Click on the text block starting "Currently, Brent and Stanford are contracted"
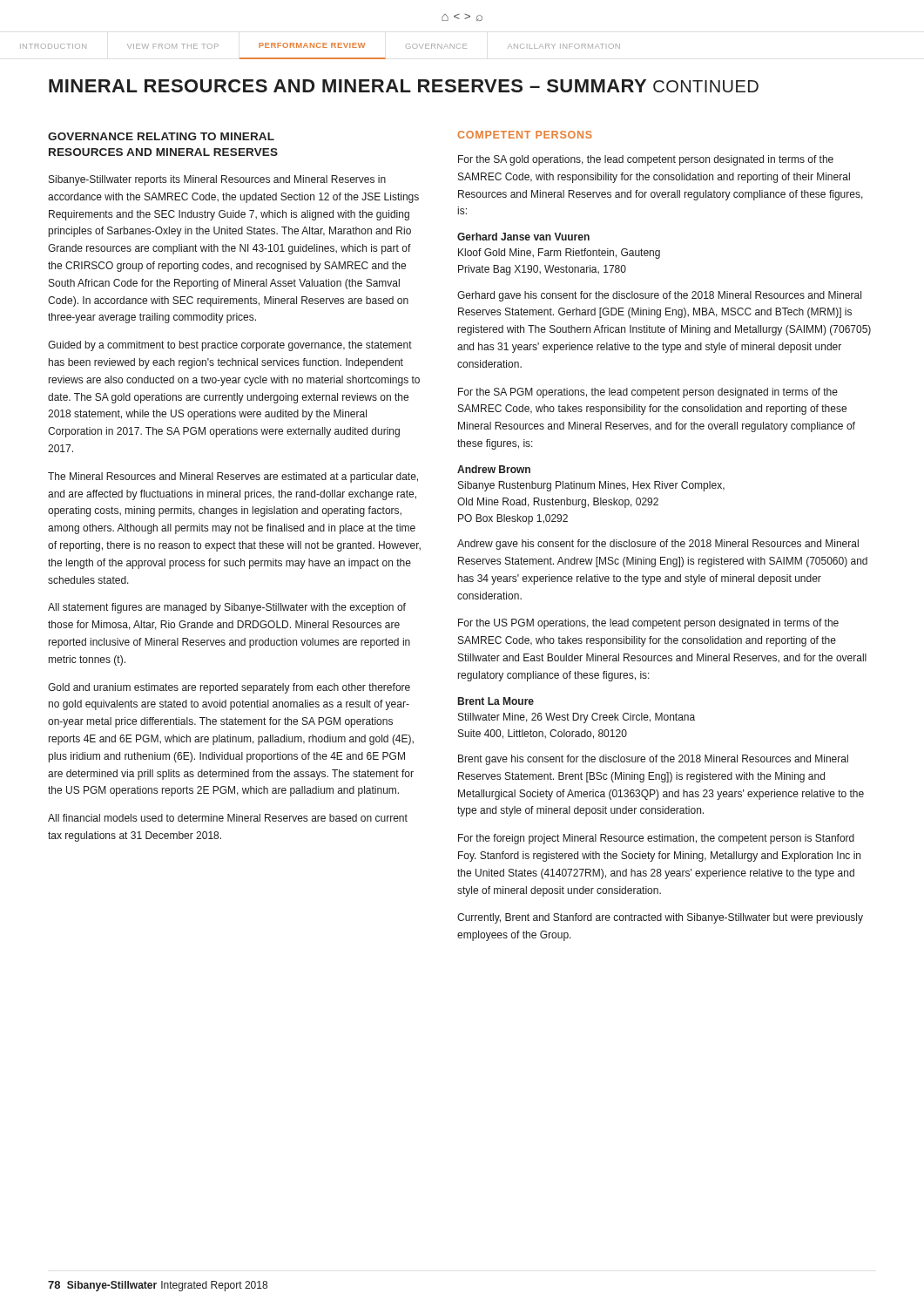Image resolution: width=924 pixels, height=1307 pixels. (660, 926)
